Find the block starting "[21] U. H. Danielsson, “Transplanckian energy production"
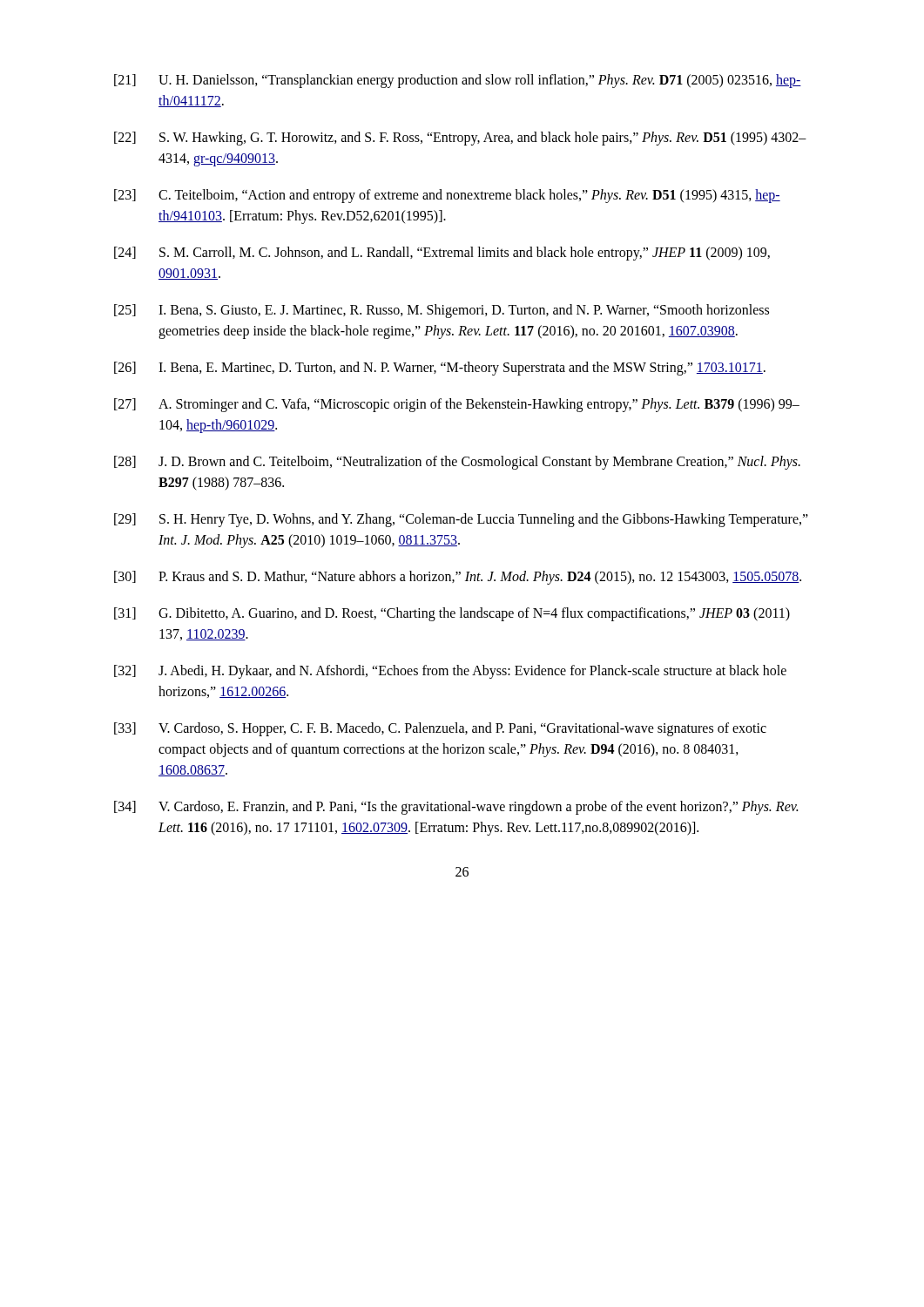The width and height of the screenshot is (924, 1307). click(x=462, y=91)
